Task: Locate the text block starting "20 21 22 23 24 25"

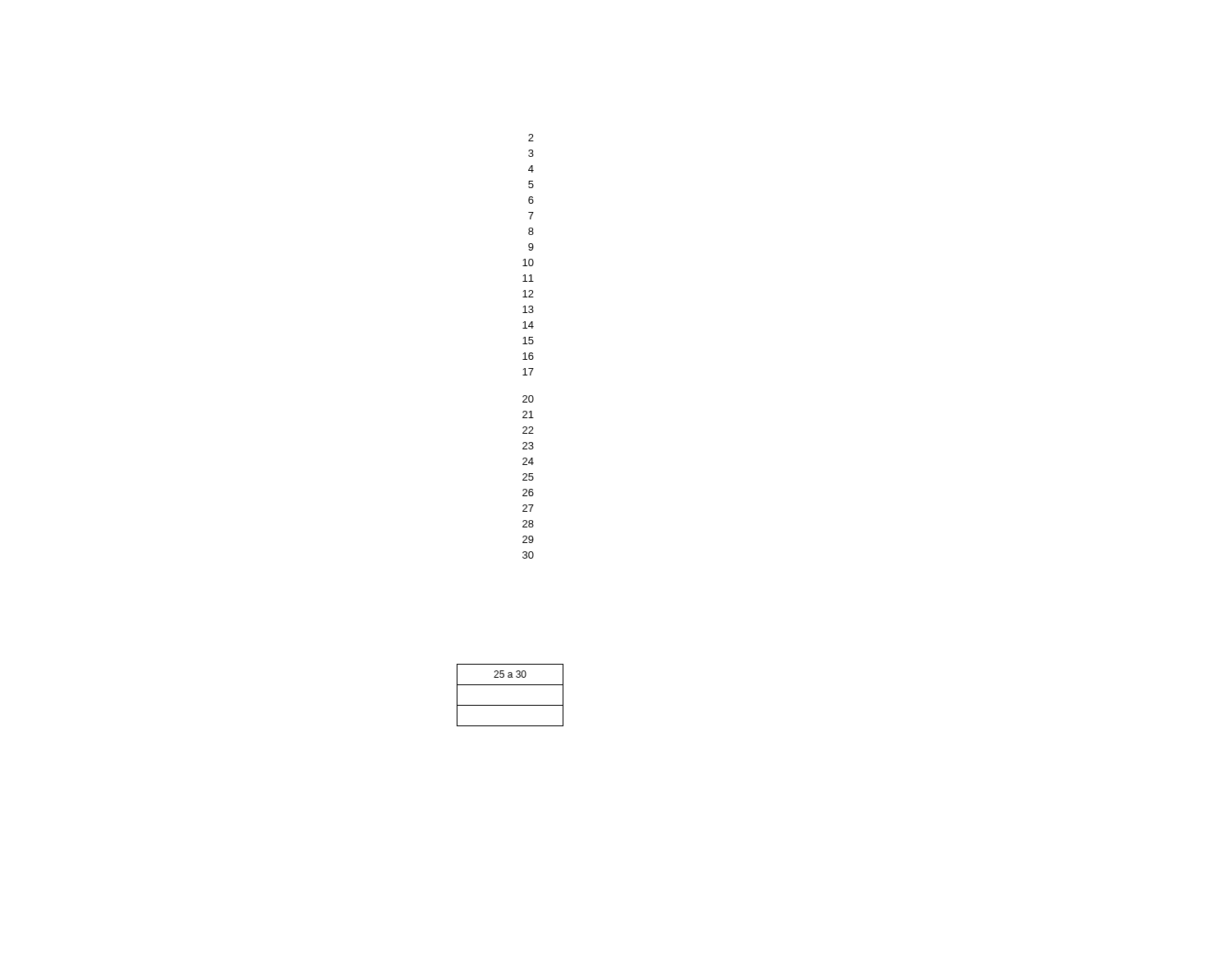Action: 517,477
